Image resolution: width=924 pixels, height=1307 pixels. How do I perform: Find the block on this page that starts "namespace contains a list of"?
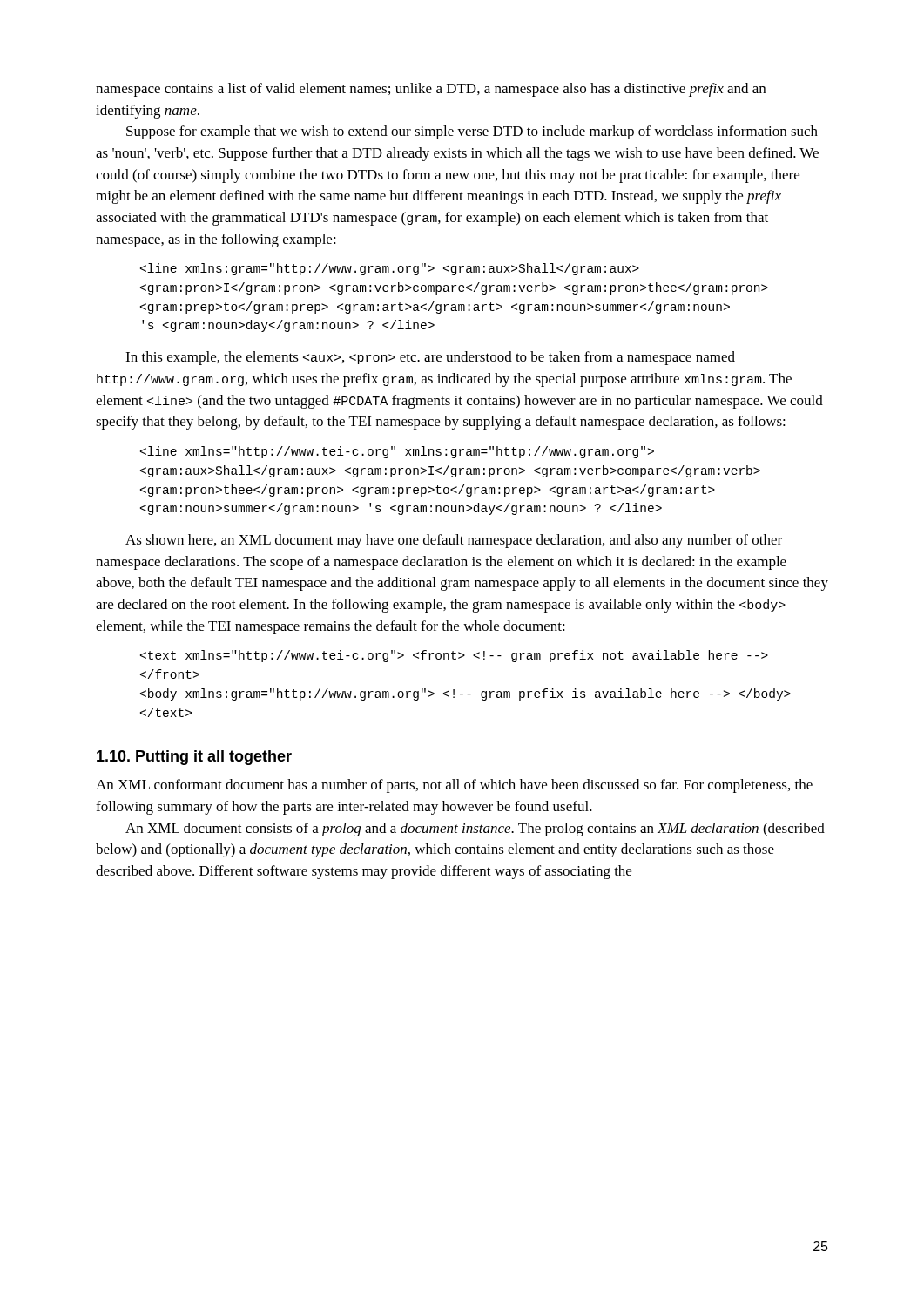[x=462, y=100]
